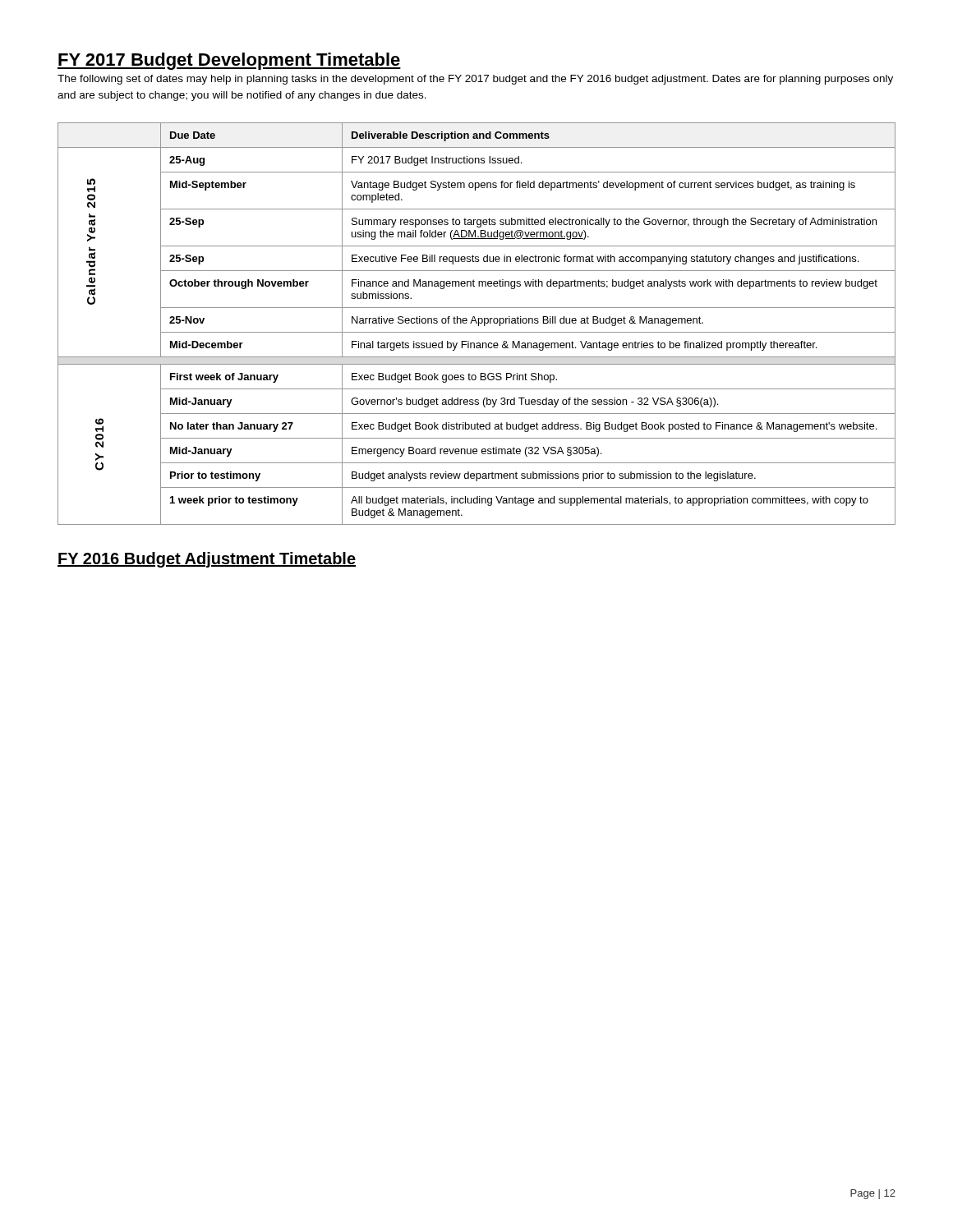
Task: Find "FY 2016 Budget Adjustment Timetable" on this page
Action: 207,558
